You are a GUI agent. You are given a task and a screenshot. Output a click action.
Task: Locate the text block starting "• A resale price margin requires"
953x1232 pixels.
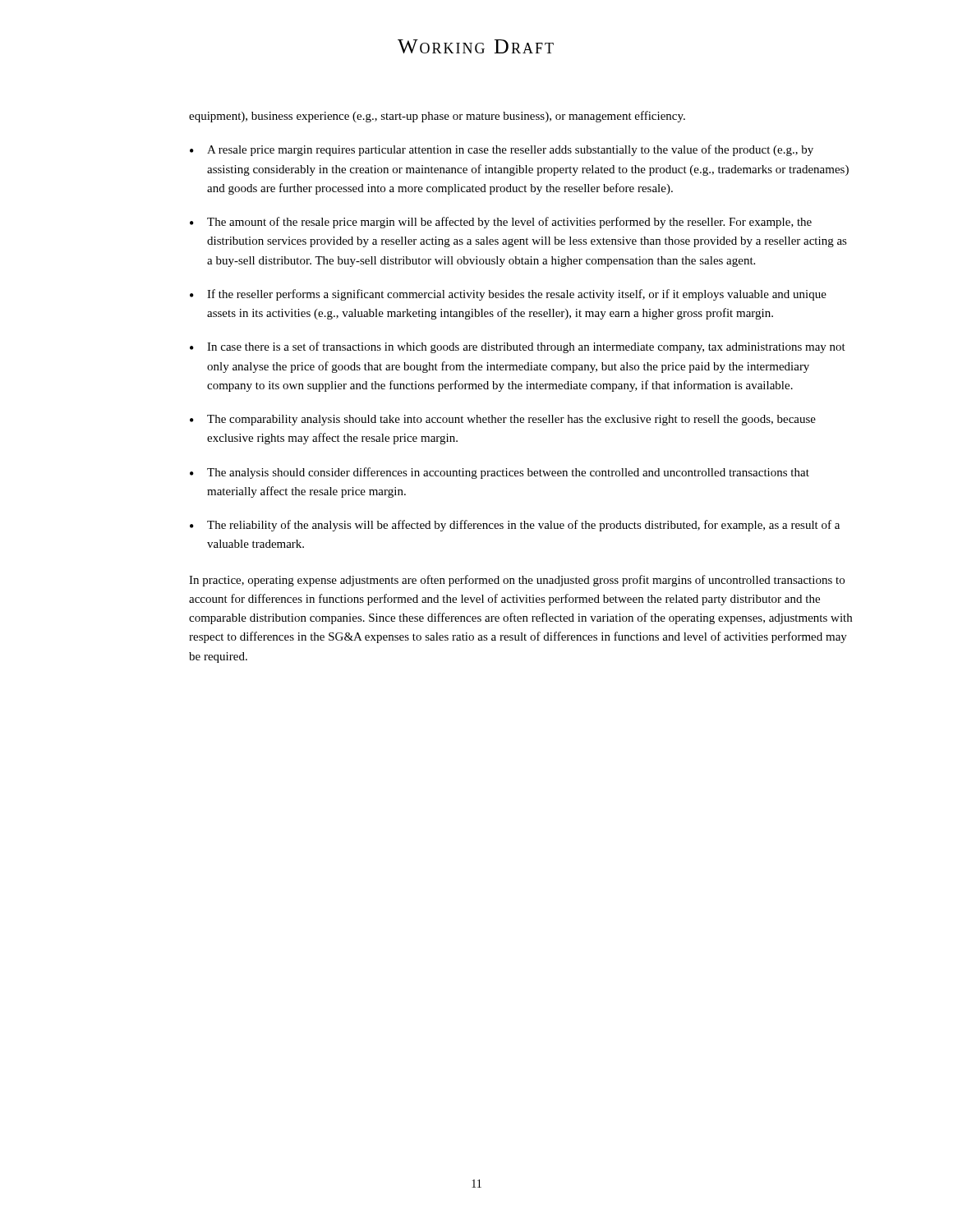click(x=522, y=169)
